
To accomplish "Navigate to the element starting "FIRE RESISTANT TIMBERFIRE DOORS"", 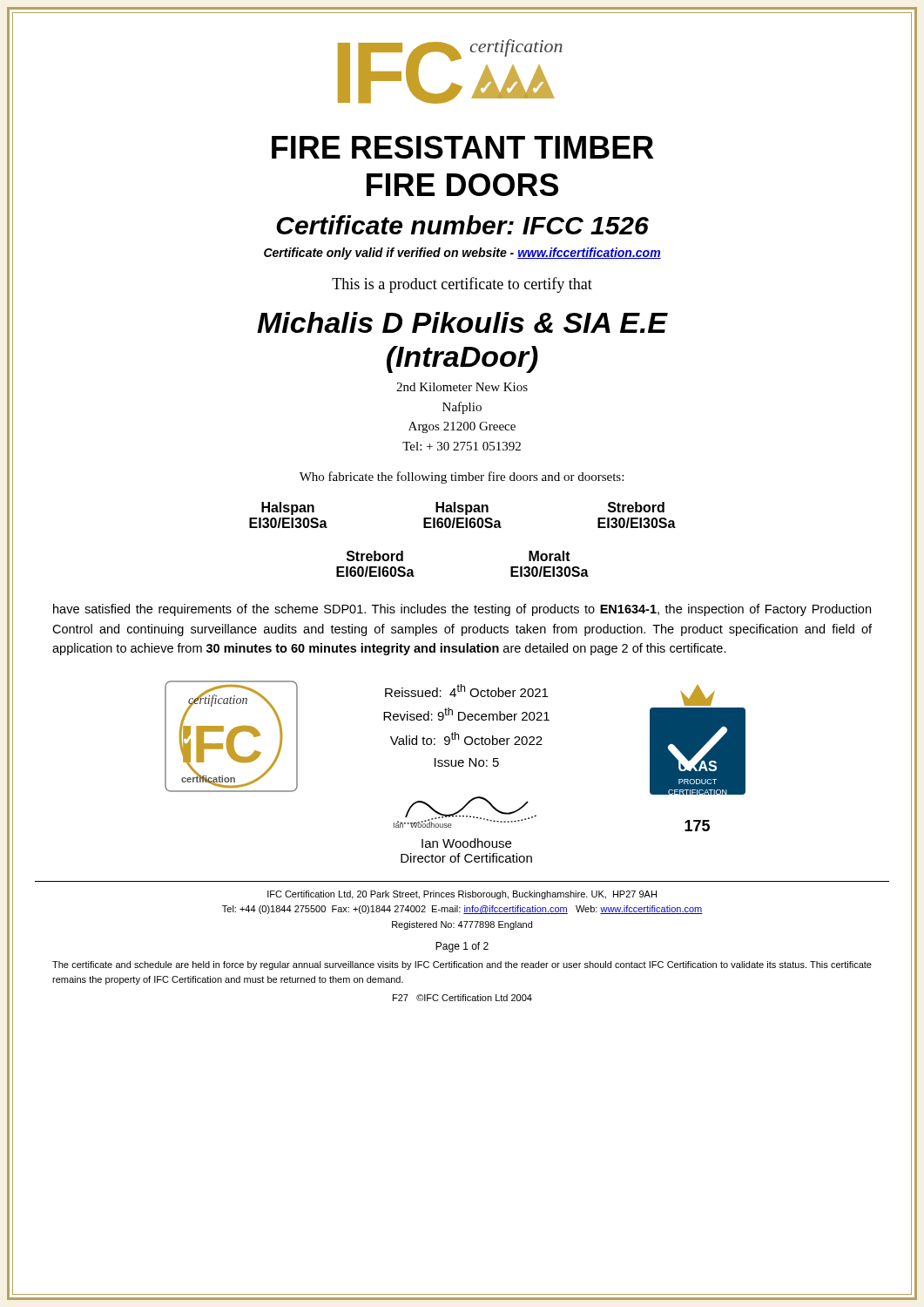I will pos(462,167).
